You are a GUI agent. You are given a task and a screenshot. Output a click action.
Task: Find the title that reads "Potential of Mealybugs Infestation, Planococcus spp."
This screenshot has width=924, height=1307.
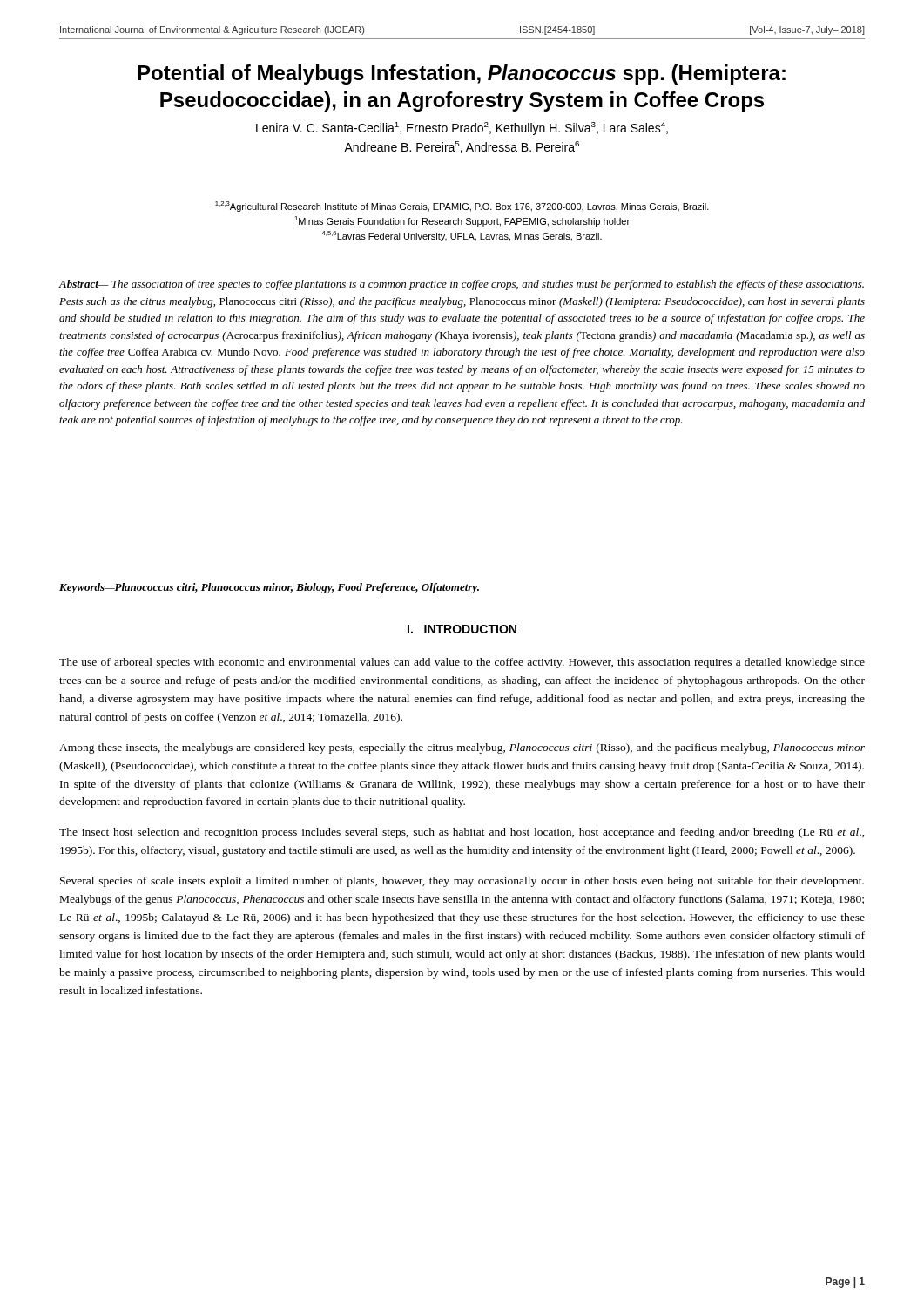[462, 108]
